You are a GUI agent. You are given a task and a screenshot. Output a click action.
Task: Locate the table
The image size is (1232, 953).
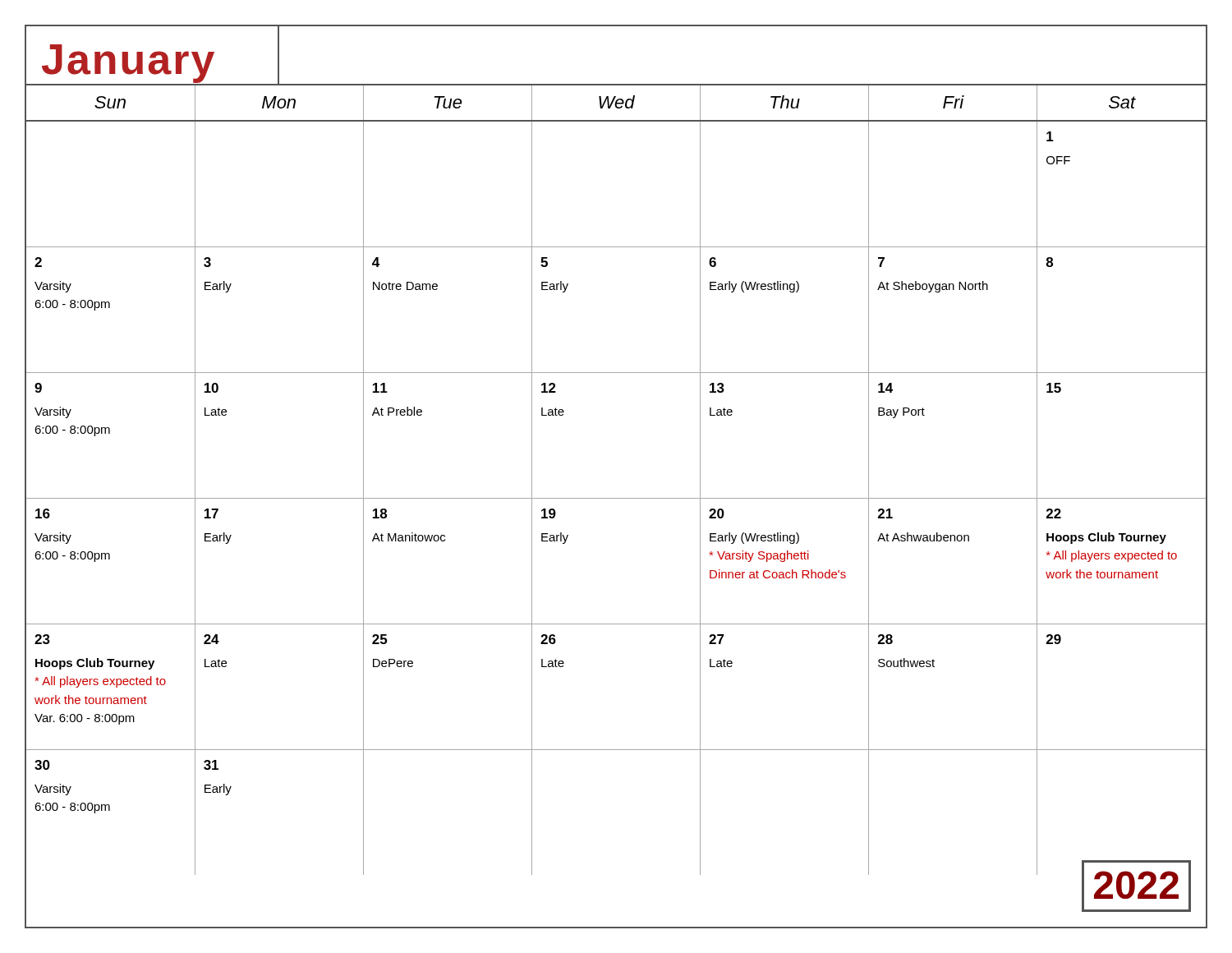[616, 476]
